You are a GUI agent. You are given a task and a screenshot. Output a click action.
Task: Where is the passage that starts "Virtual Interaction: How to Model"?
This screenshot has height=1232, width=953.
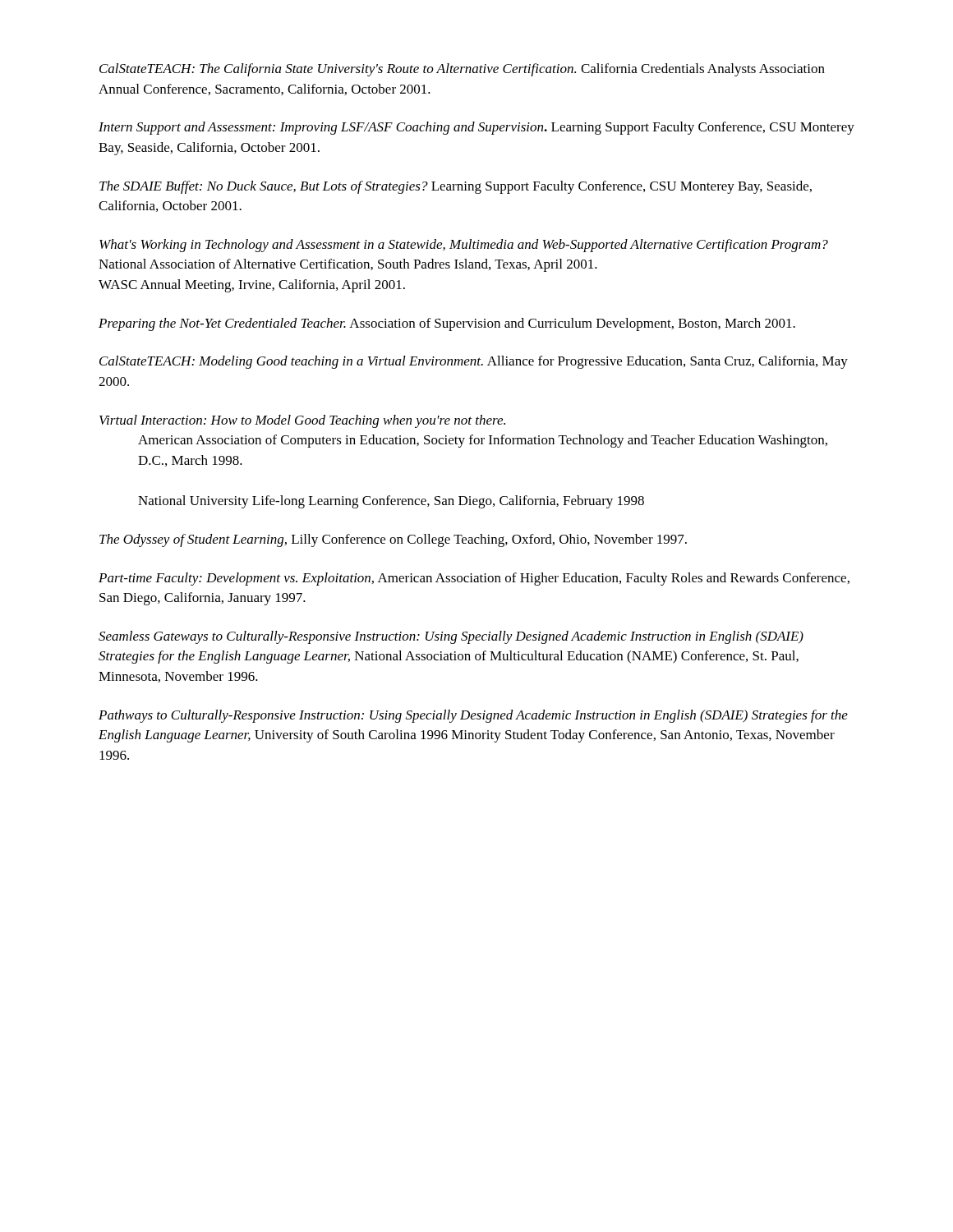pyautogui.click(x=302, y=421)
